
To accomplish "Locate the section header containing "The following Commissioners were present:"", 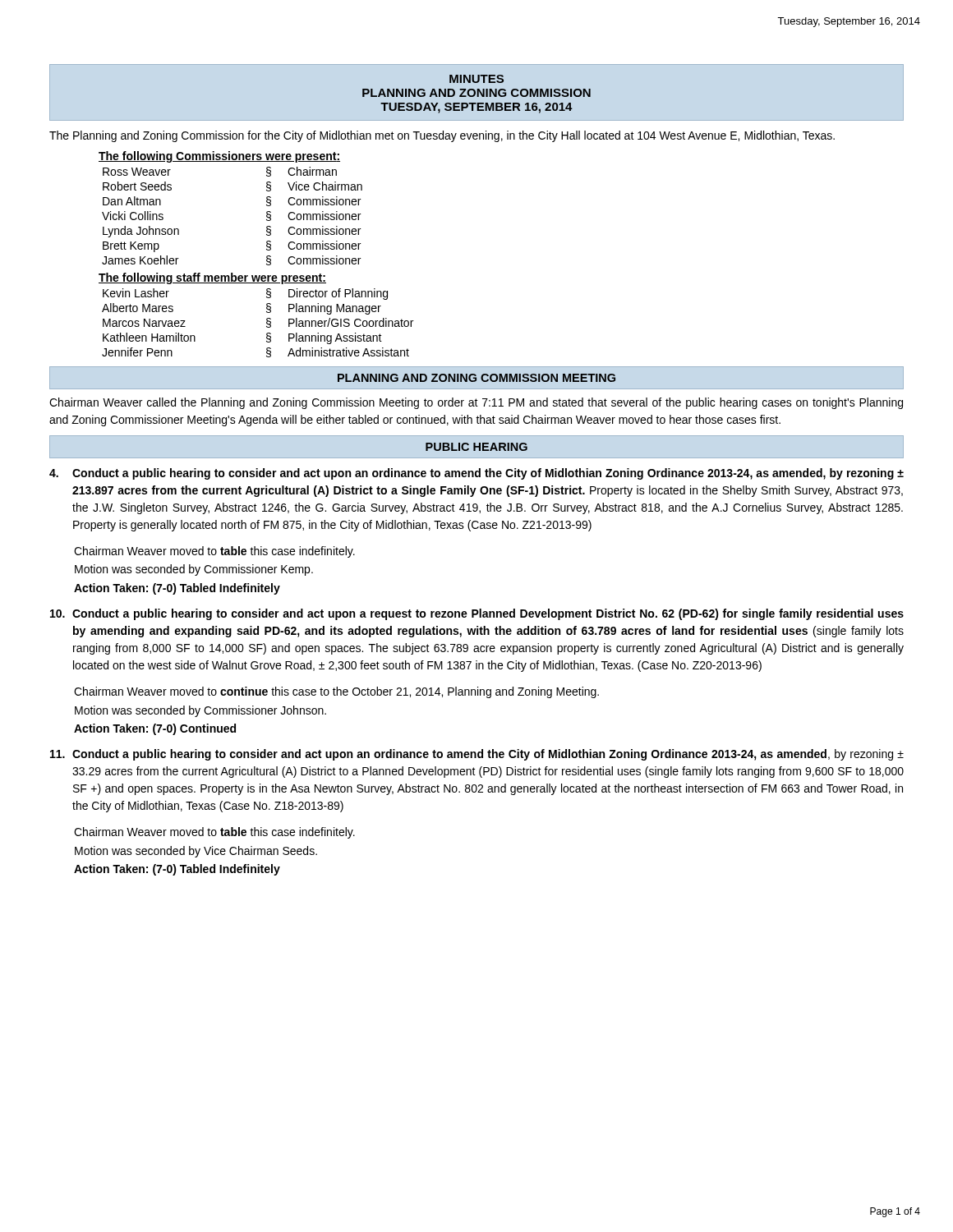I will (219, 156).
